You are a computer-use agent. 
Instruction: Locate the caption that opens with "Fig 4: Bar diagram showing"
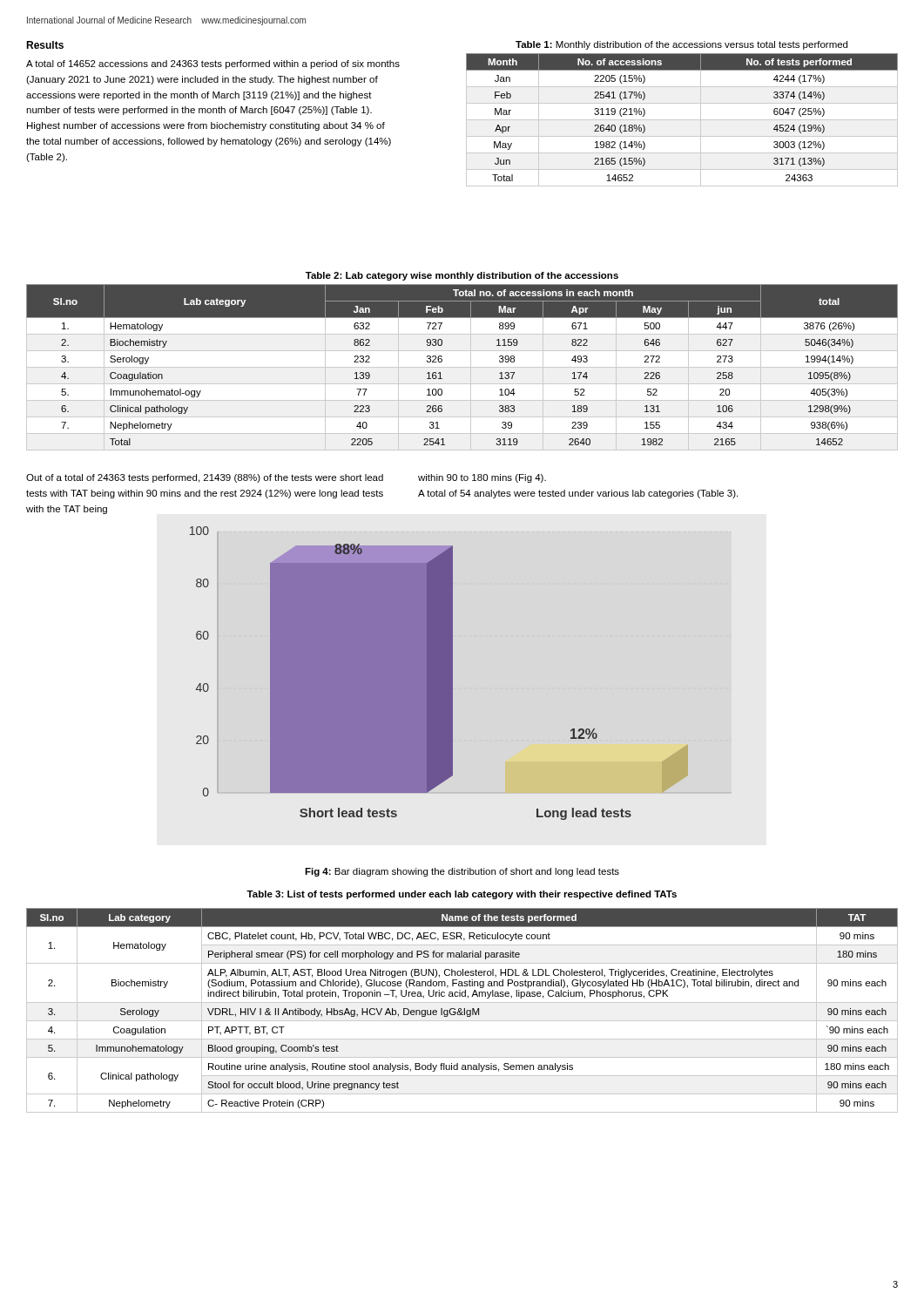click(462, 871)
